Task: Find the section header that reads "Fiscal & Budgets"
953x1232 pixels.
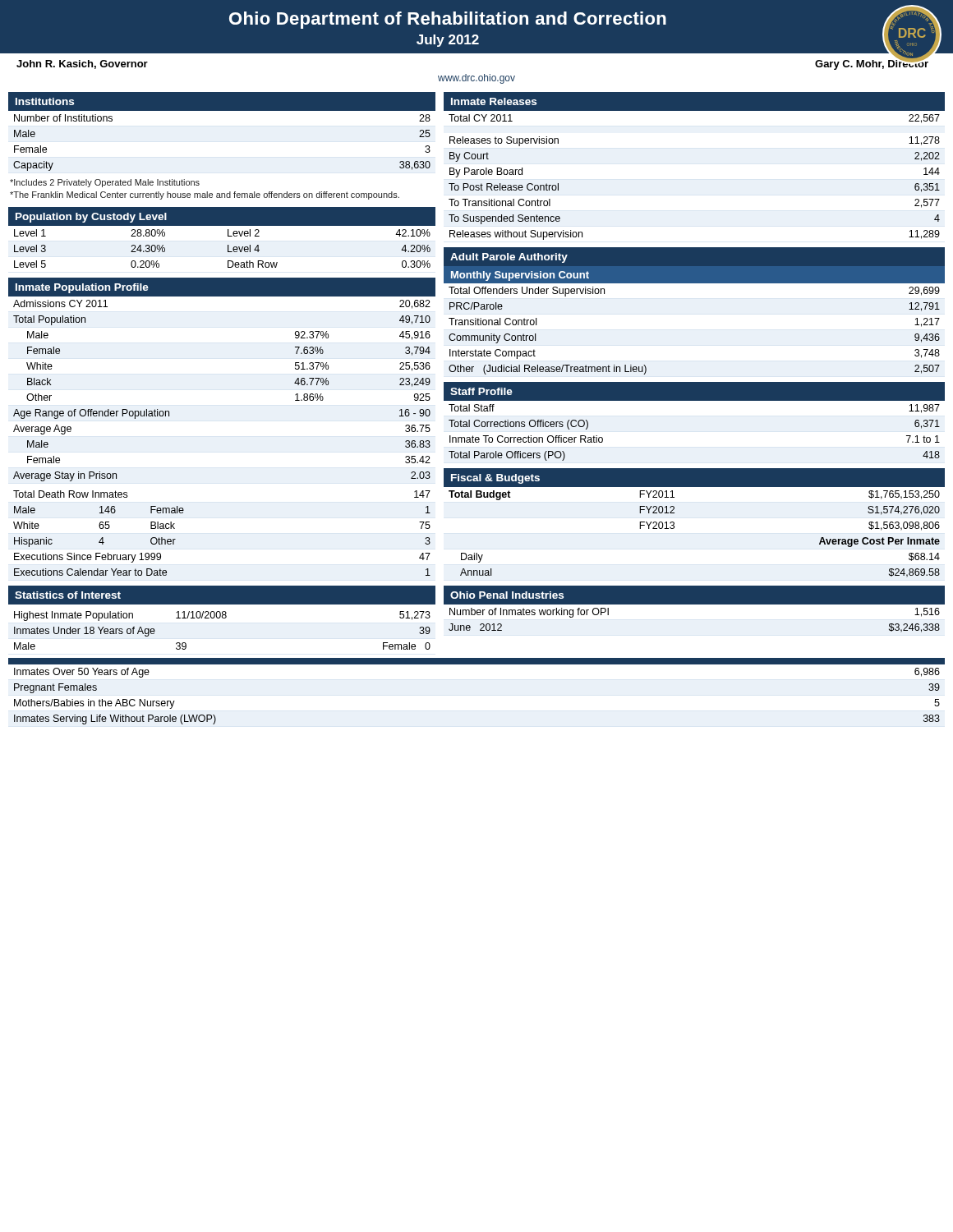Action: [x=495, y=478]
